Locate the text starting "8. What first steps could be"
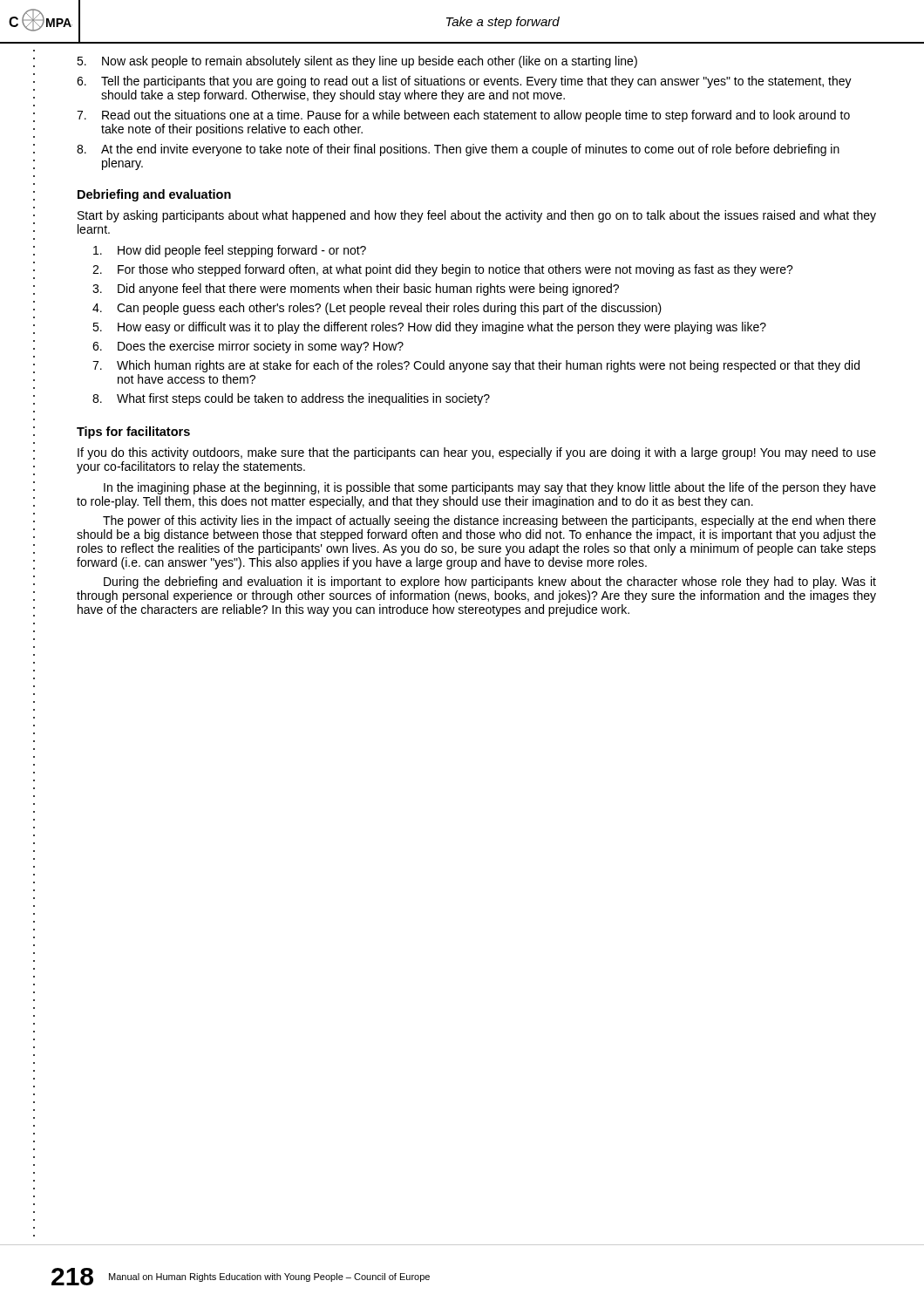The image size is (924, 1308). coord(291,398)
